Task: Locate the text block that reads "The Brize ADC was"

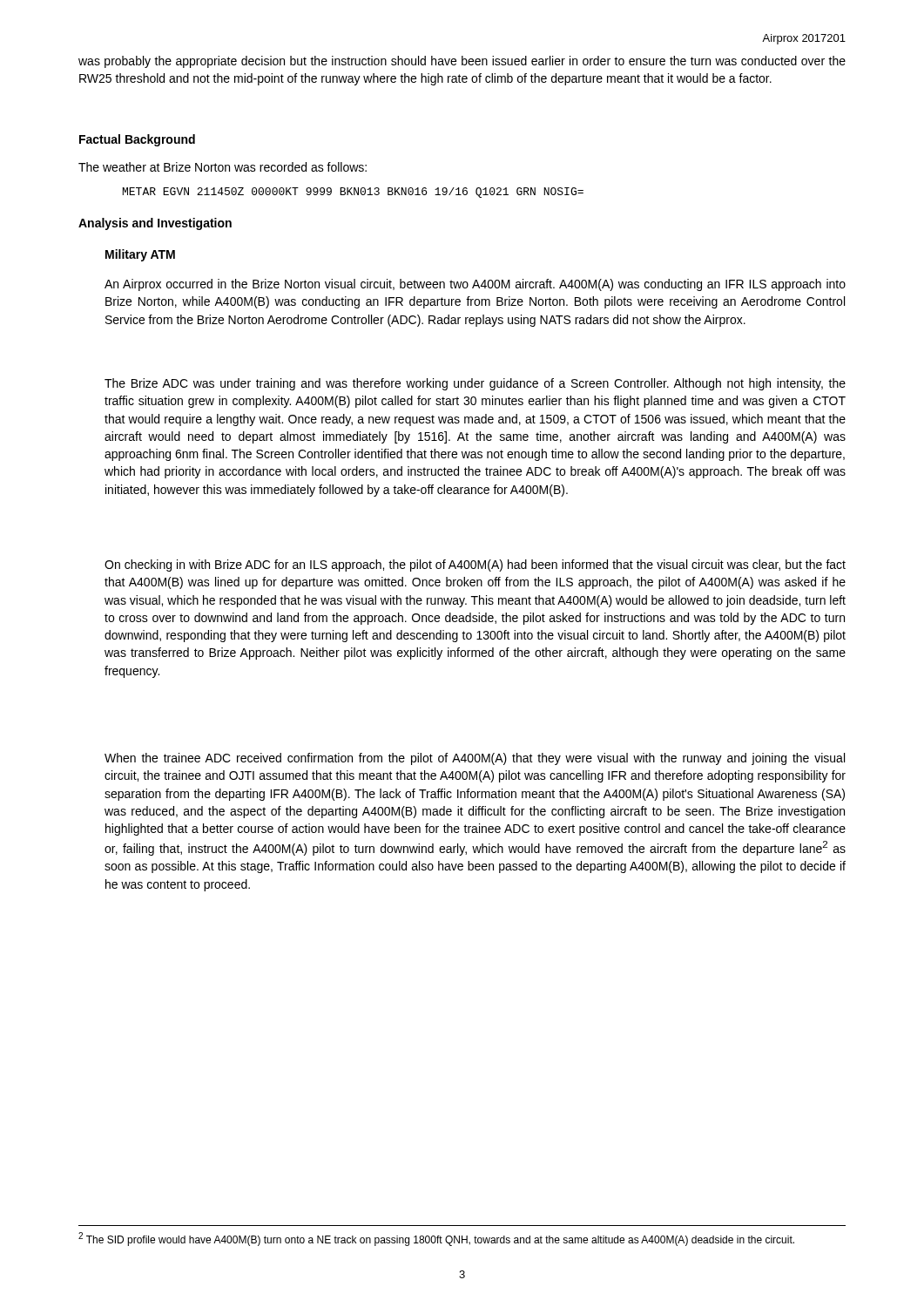Action: [475, 436]
